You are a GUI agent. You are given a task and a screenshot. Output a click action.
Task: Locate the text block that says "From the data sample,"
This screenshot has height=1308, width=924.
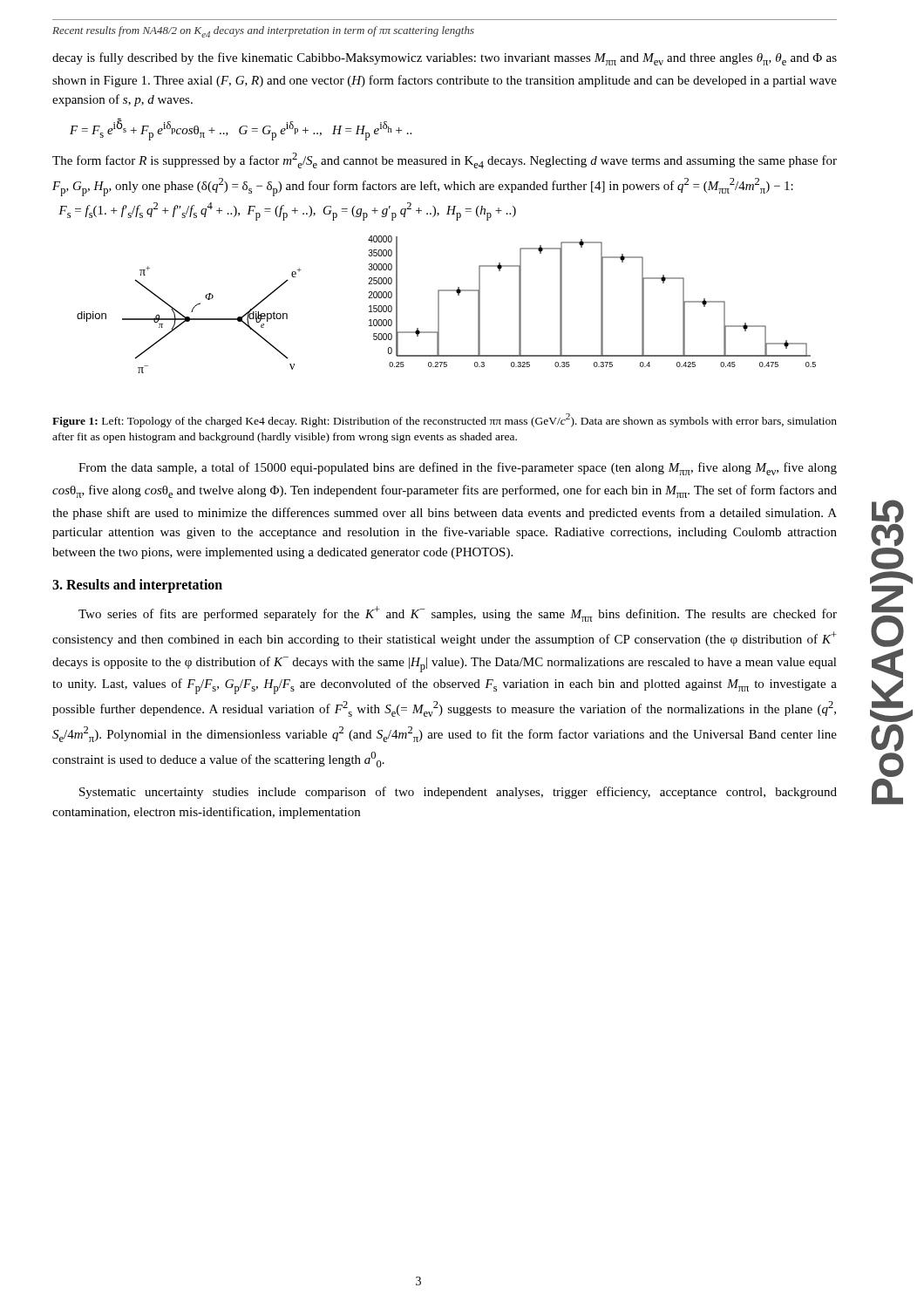(x=445, y=510)
